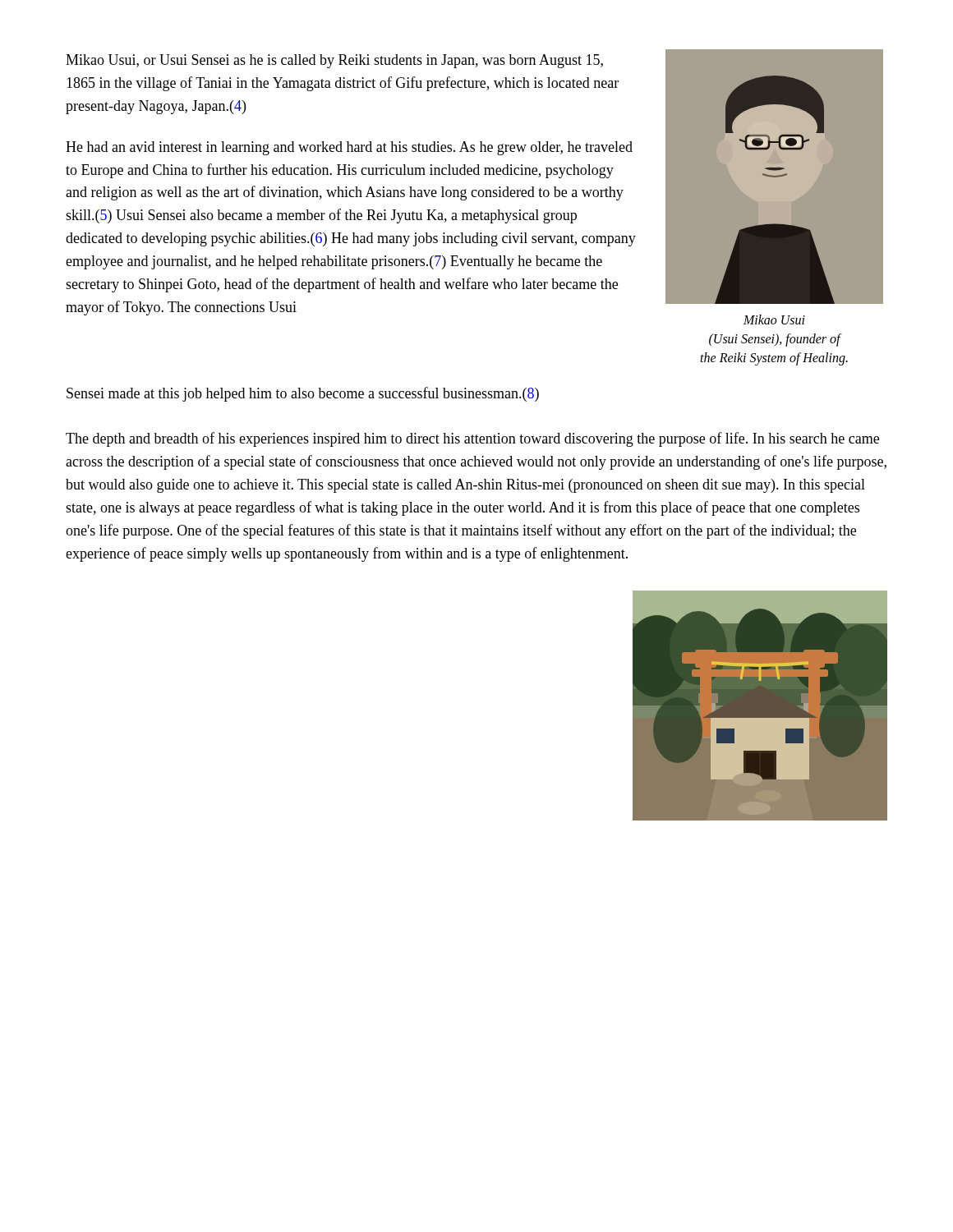Find the passage starting "The depth and breadth of his experiences"
This screenshot has height=1232, width=953.
coord(476,496)
